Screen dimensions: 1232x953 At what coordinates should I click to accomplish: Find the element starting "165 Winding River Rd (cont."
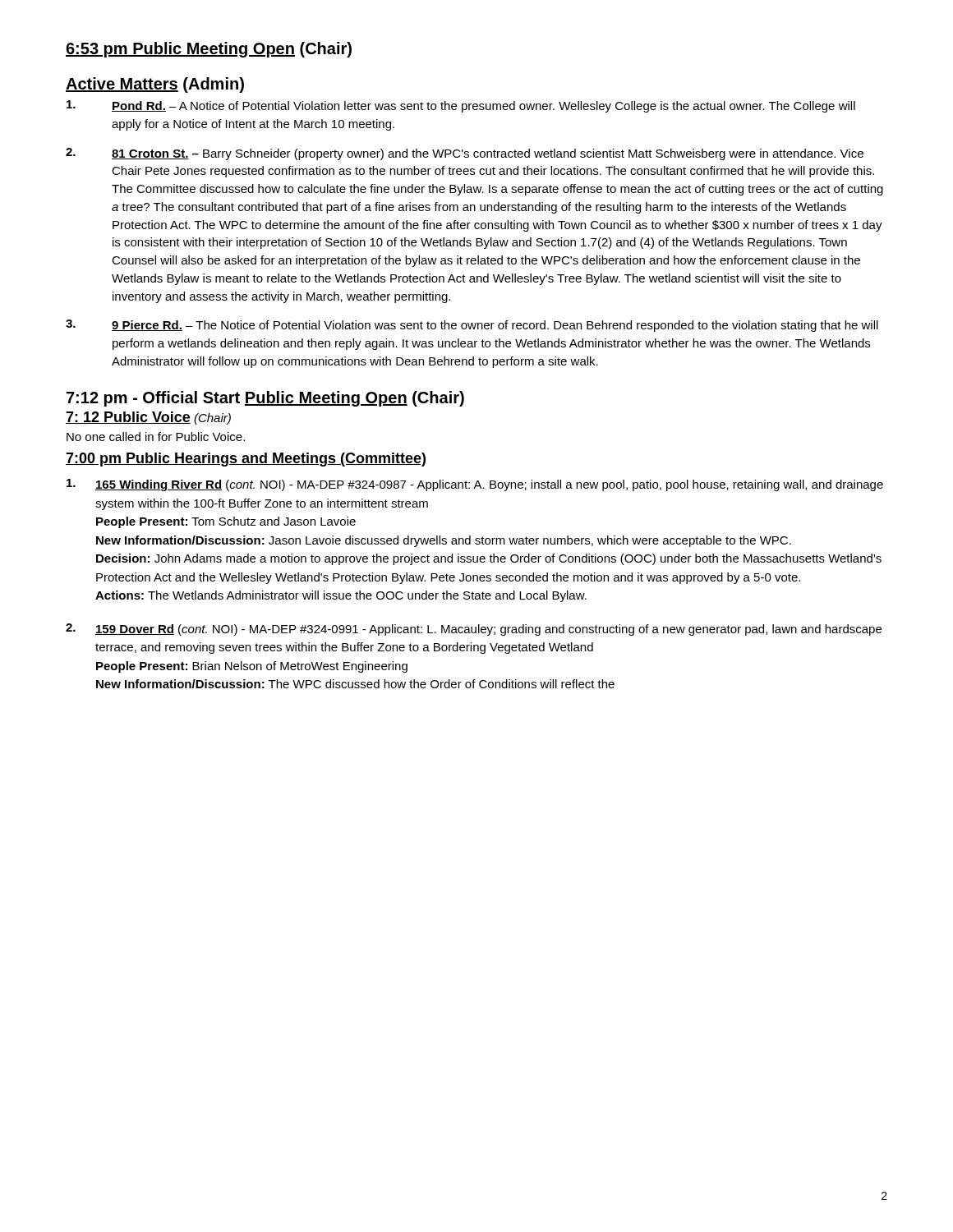[x=476, y=540]
